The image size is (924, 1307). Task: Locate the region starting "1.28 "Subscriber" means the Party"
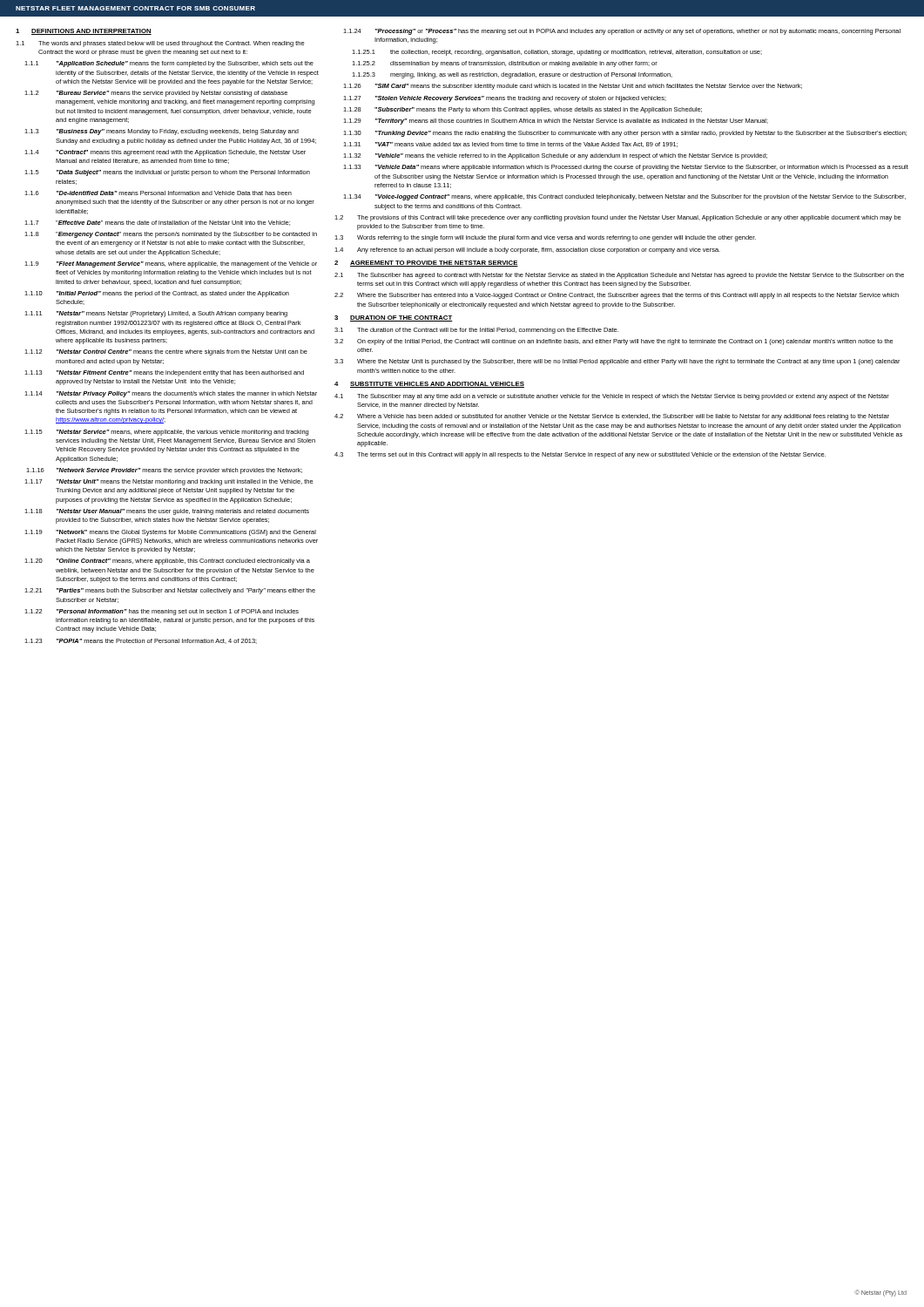523,110
